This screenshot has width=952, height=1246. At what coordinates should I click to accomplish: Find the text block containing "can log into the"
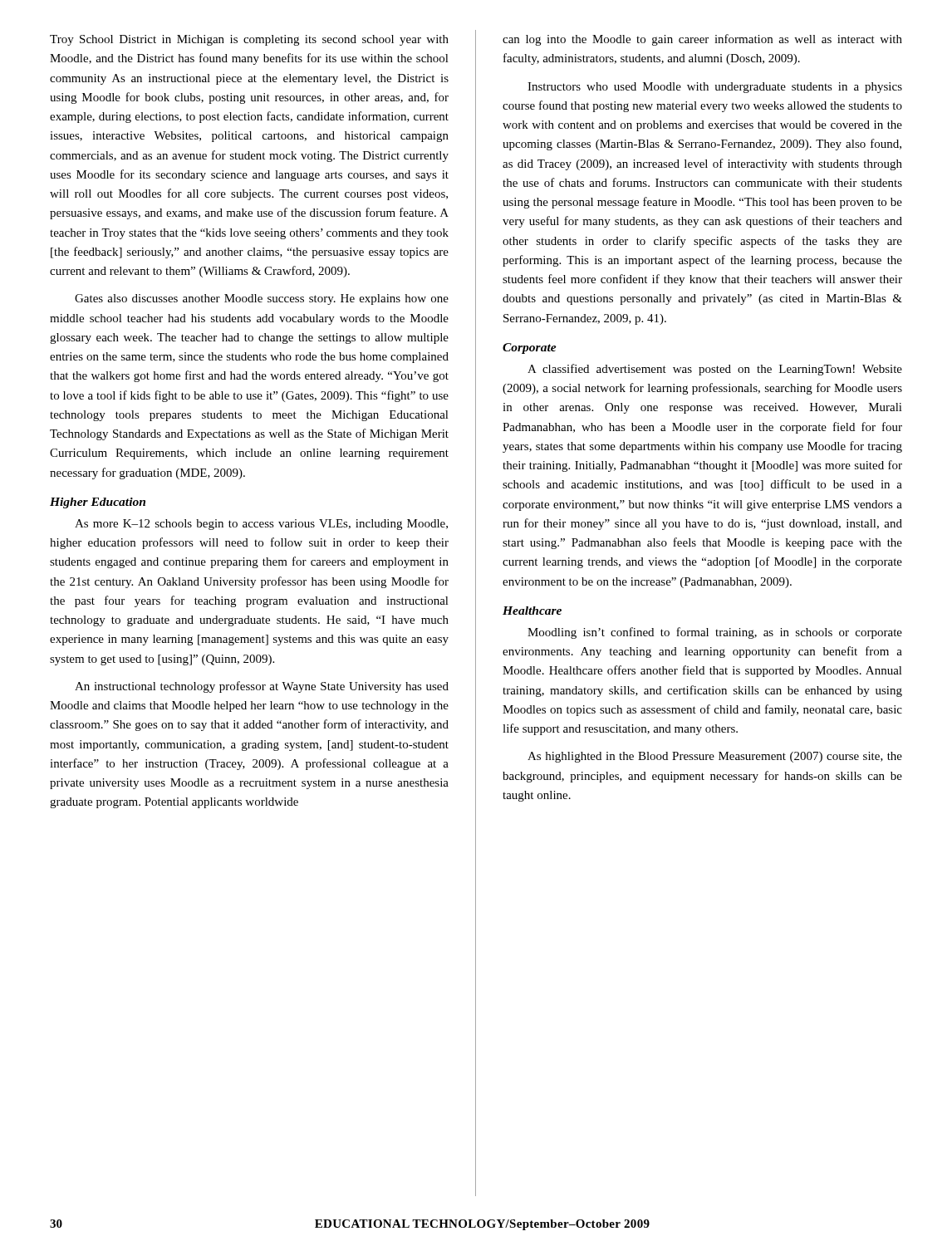702,49
